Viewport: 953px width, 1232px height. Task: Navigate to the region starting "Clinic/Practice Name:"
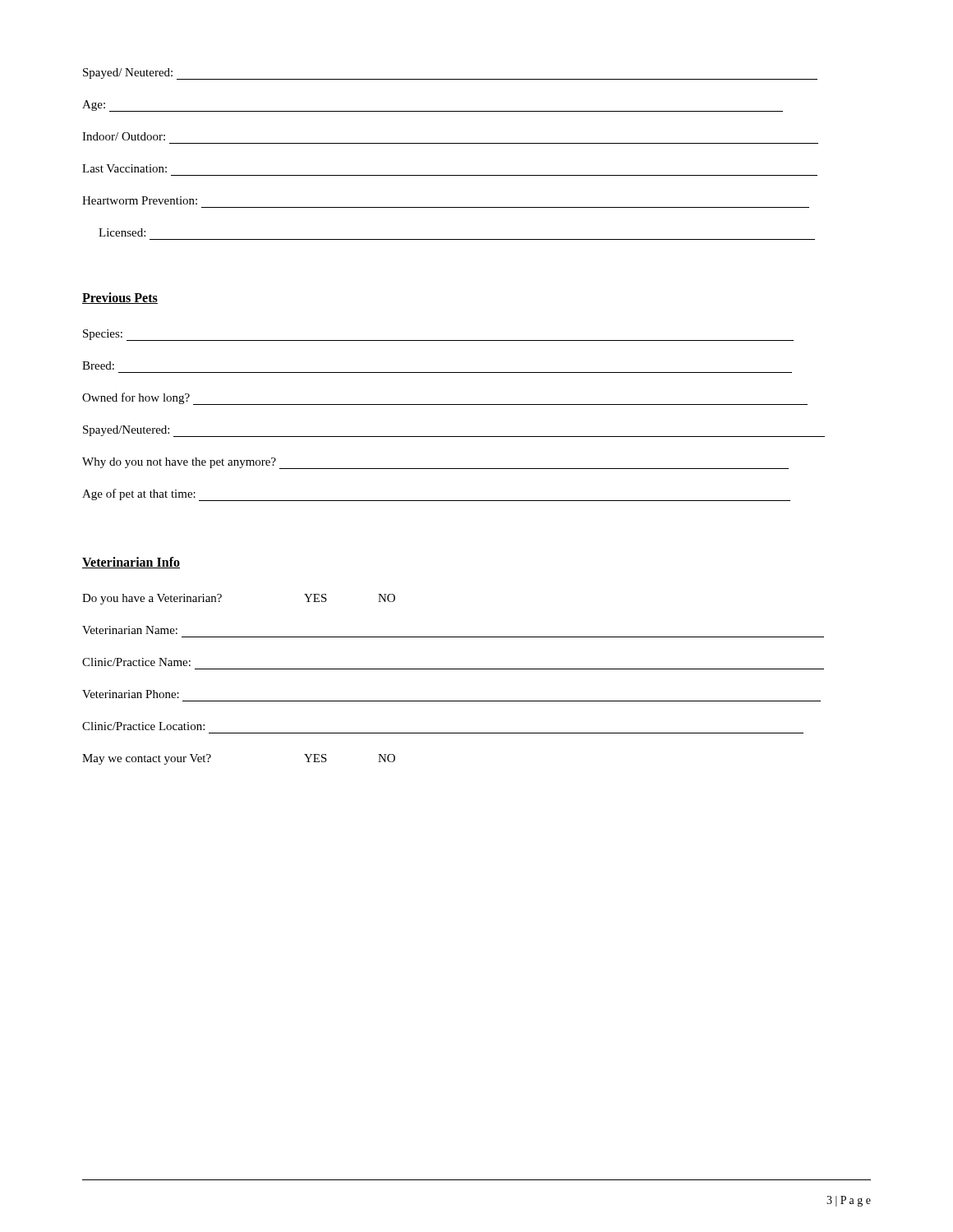453,662
